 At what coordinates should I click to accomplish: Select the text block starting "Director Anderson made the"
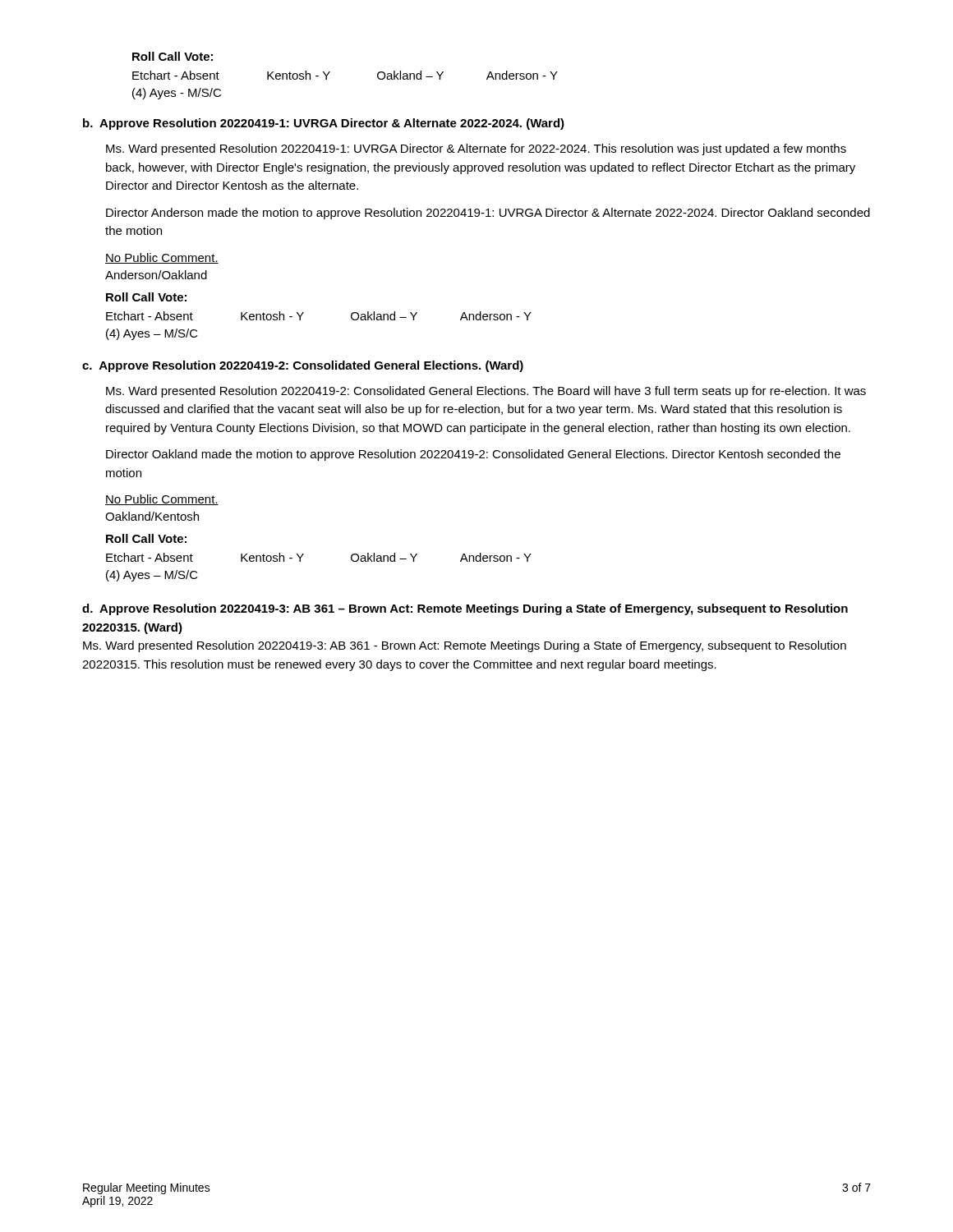(488, 221)
